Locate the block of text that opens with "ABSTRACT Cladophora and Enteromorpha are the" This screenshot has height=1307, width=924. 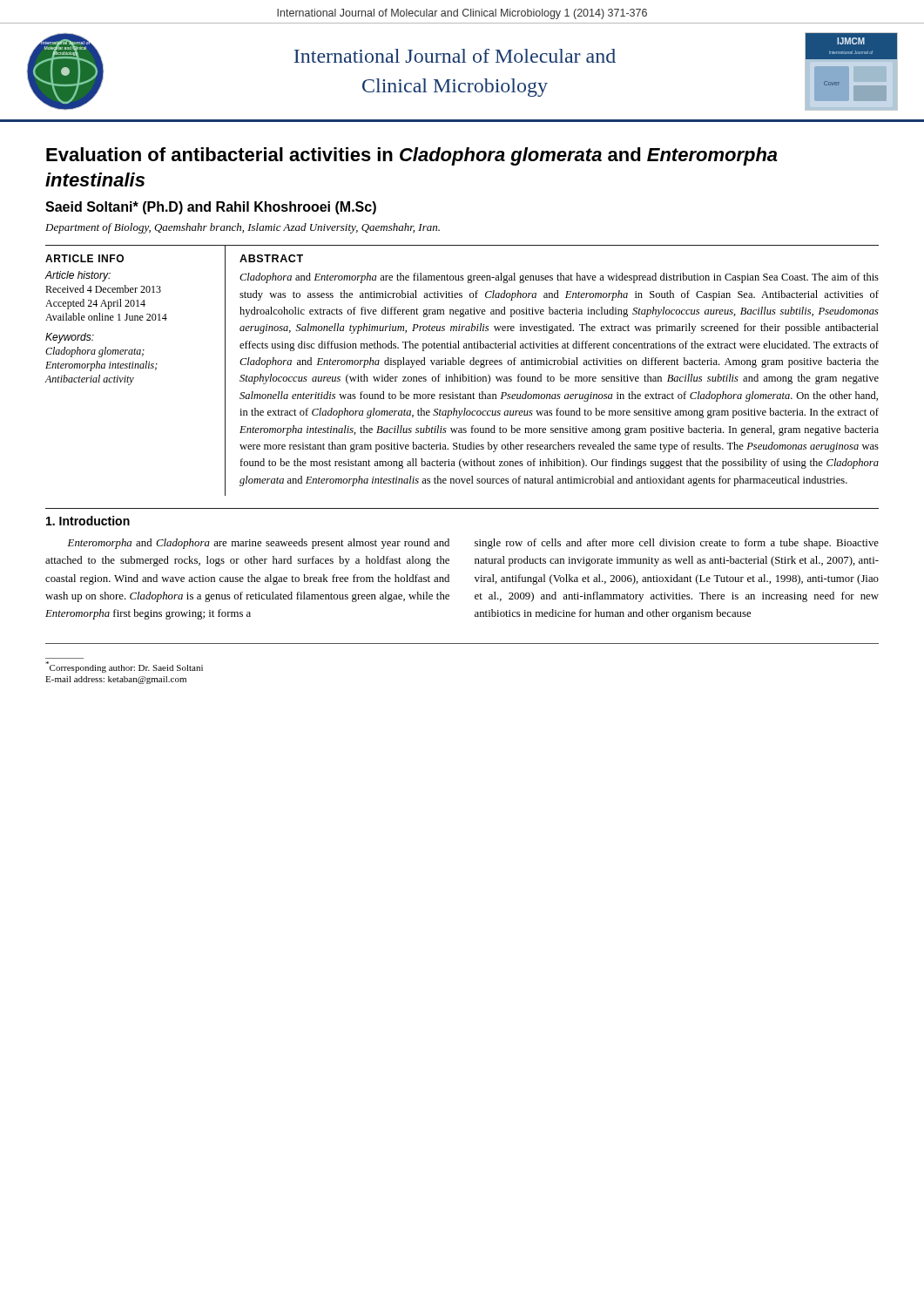559,371
